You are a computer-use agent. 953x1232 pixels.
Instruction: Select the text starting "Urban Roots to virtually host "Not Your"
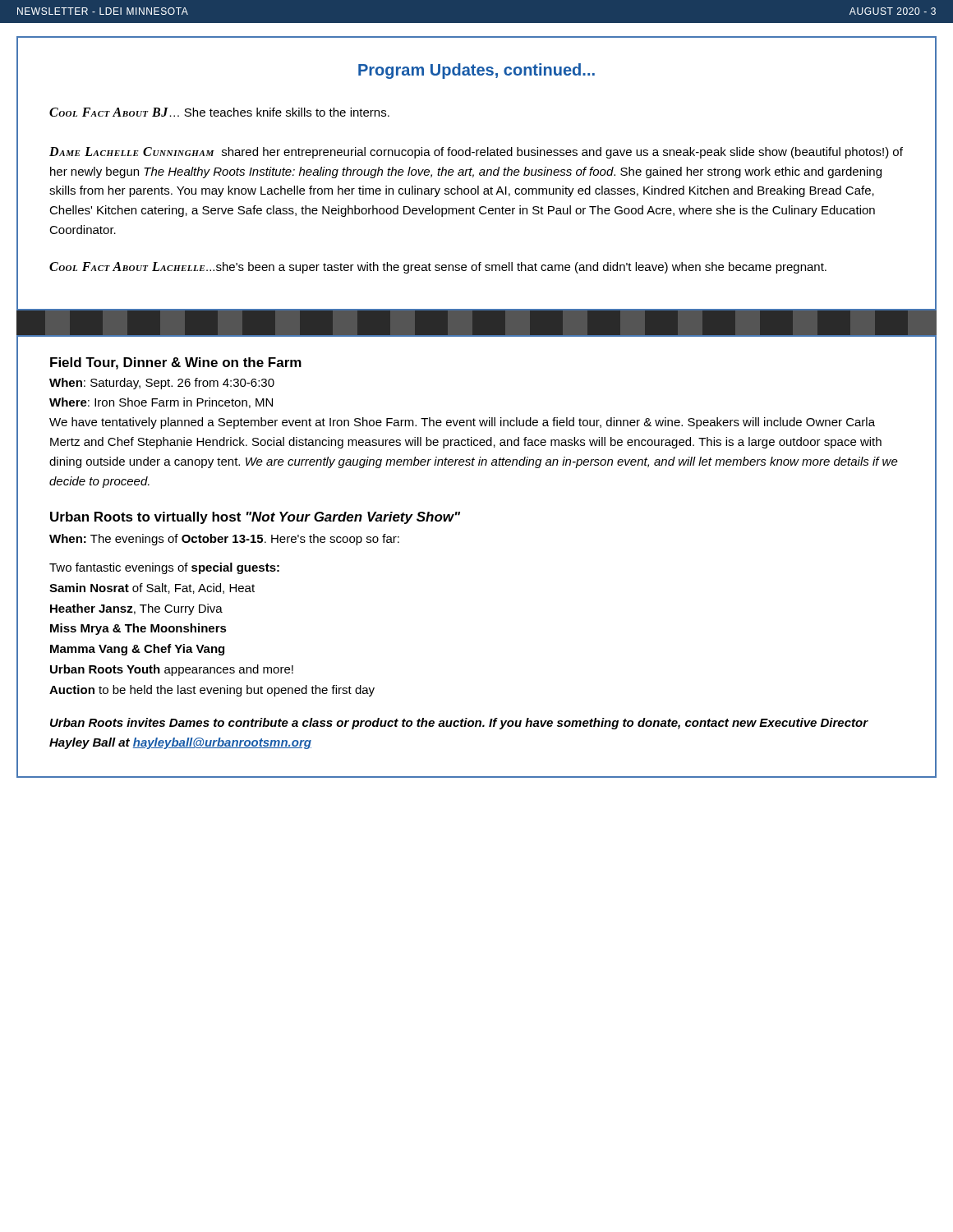pos(255,517)
